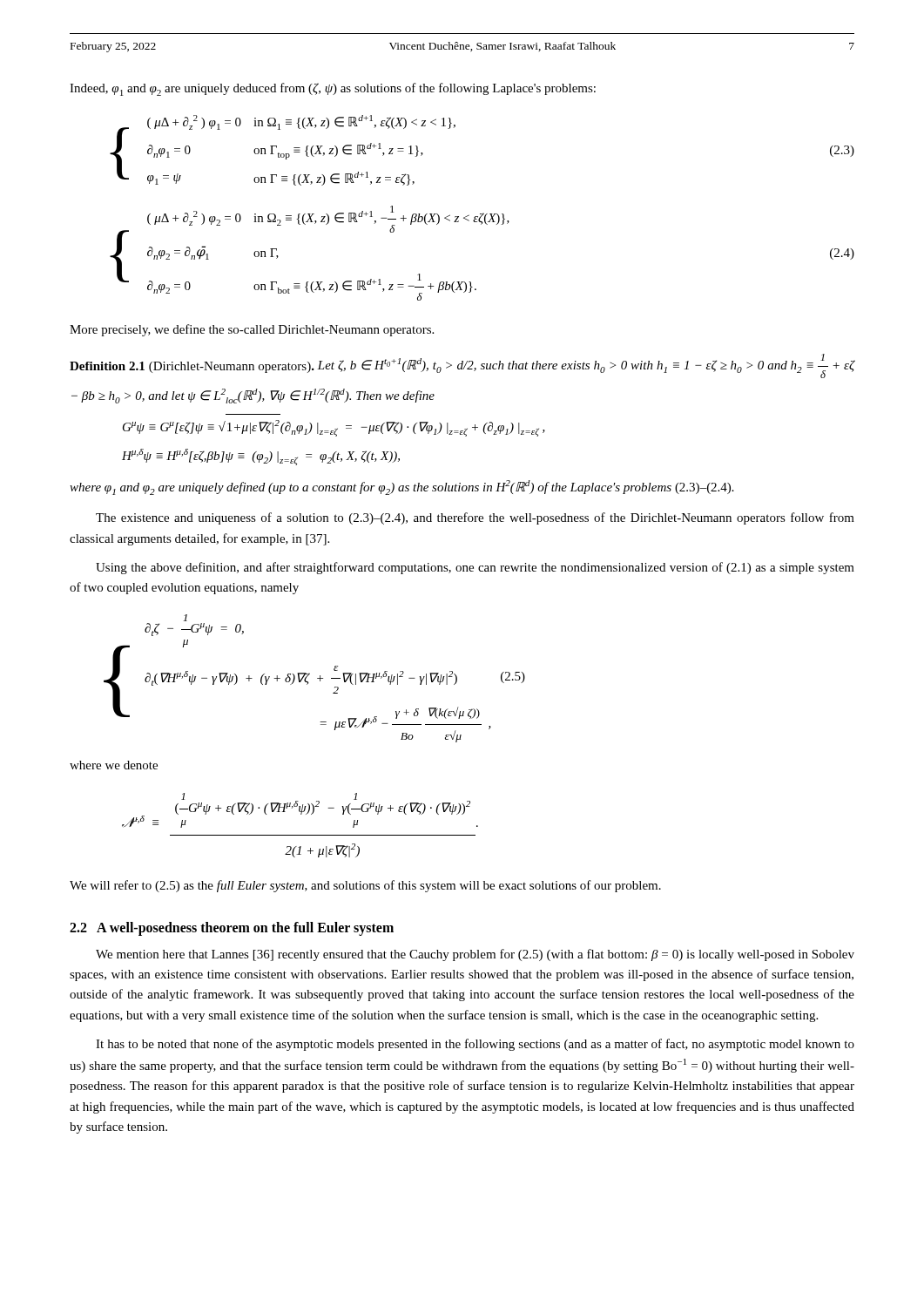Select the formula with the text "Hμ,δψ ≡ Hμ,δ[εζ,βb]ψ"

pos(261,455)
